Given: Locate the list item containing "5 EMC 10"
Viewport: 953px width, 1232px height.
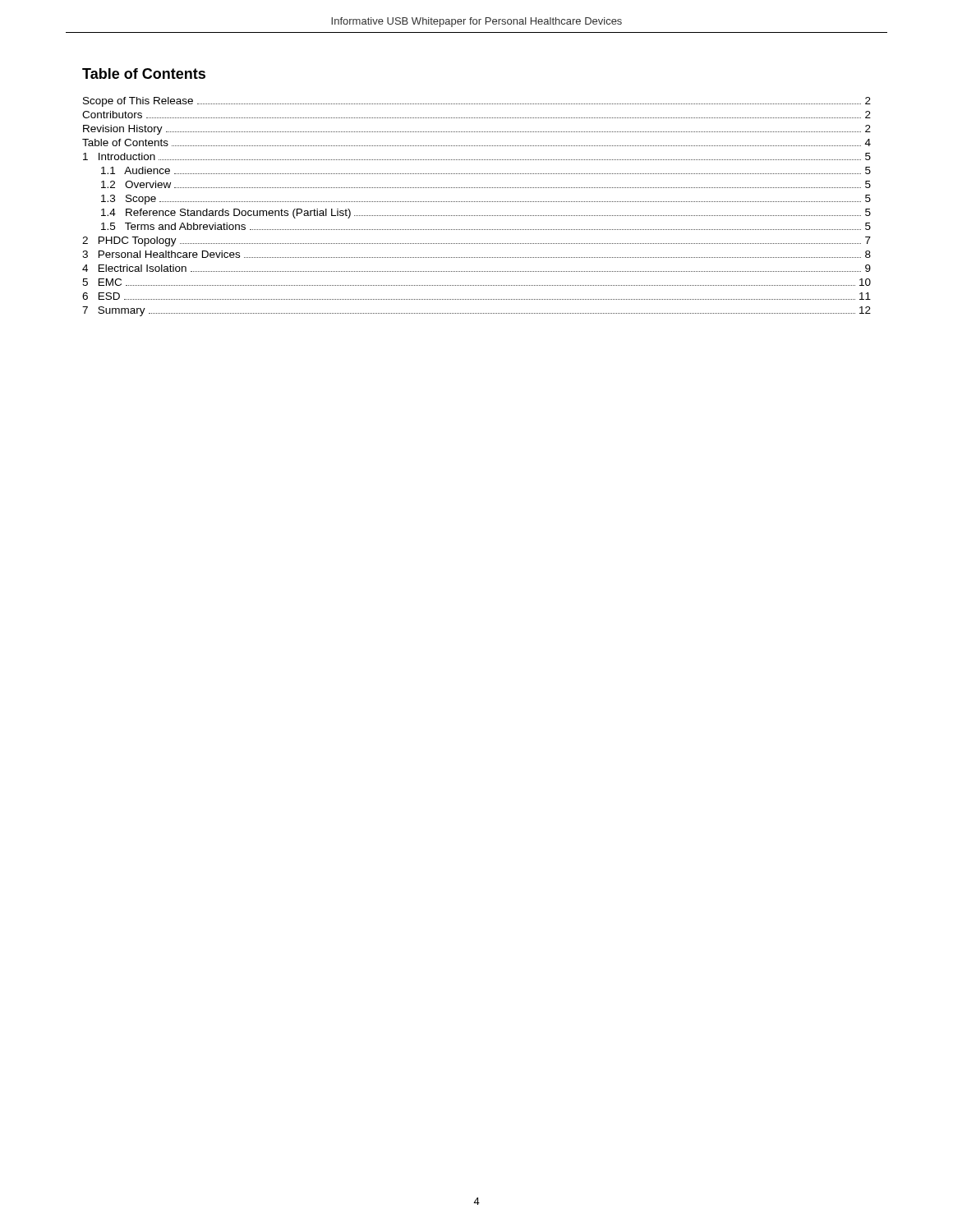Looking at the screenshot, I should (x=476, y=282).
